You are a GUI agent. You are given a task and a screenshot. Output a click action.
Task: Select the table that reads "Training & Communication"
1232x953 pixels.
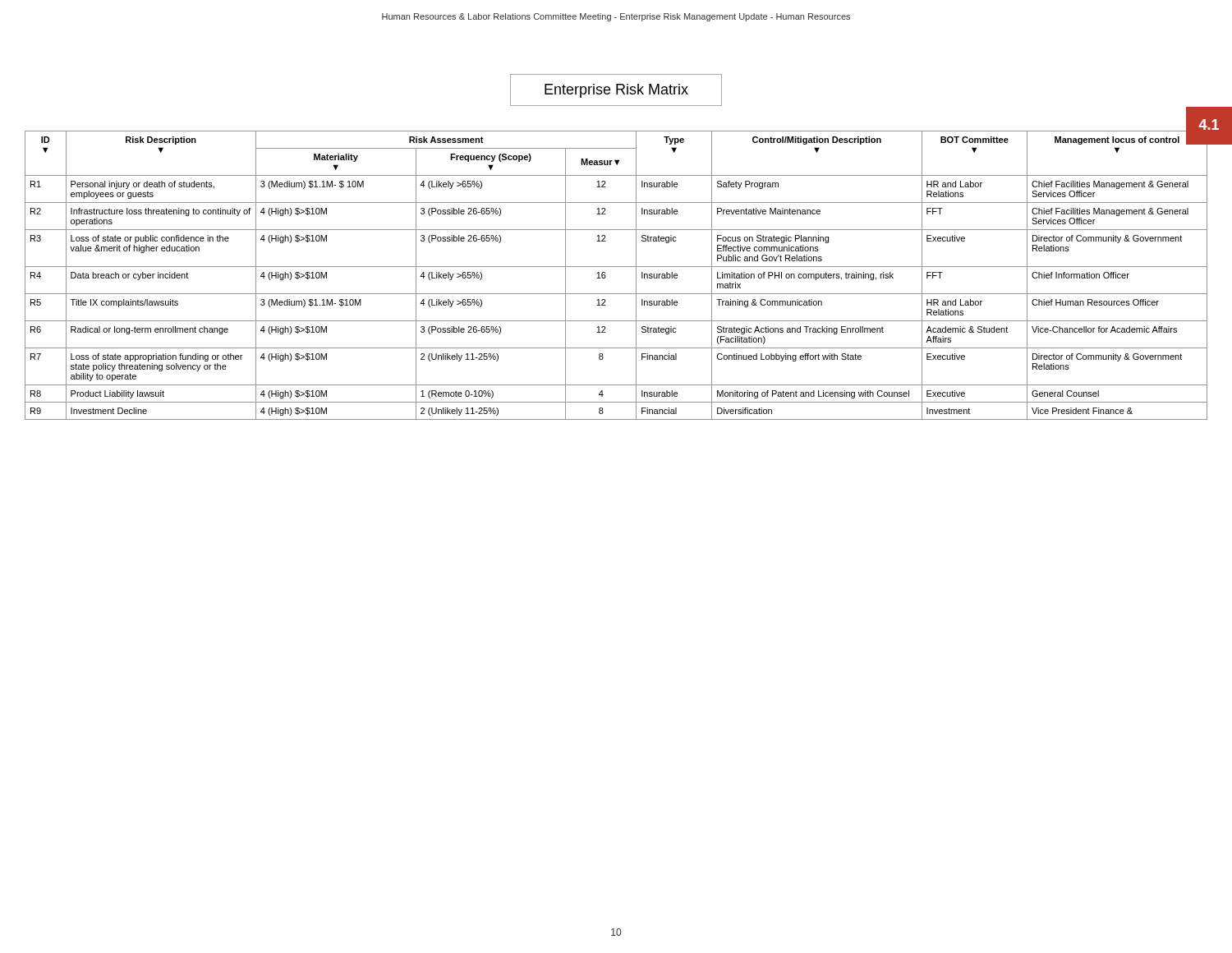pyautogui.click(x=616, y=275)
